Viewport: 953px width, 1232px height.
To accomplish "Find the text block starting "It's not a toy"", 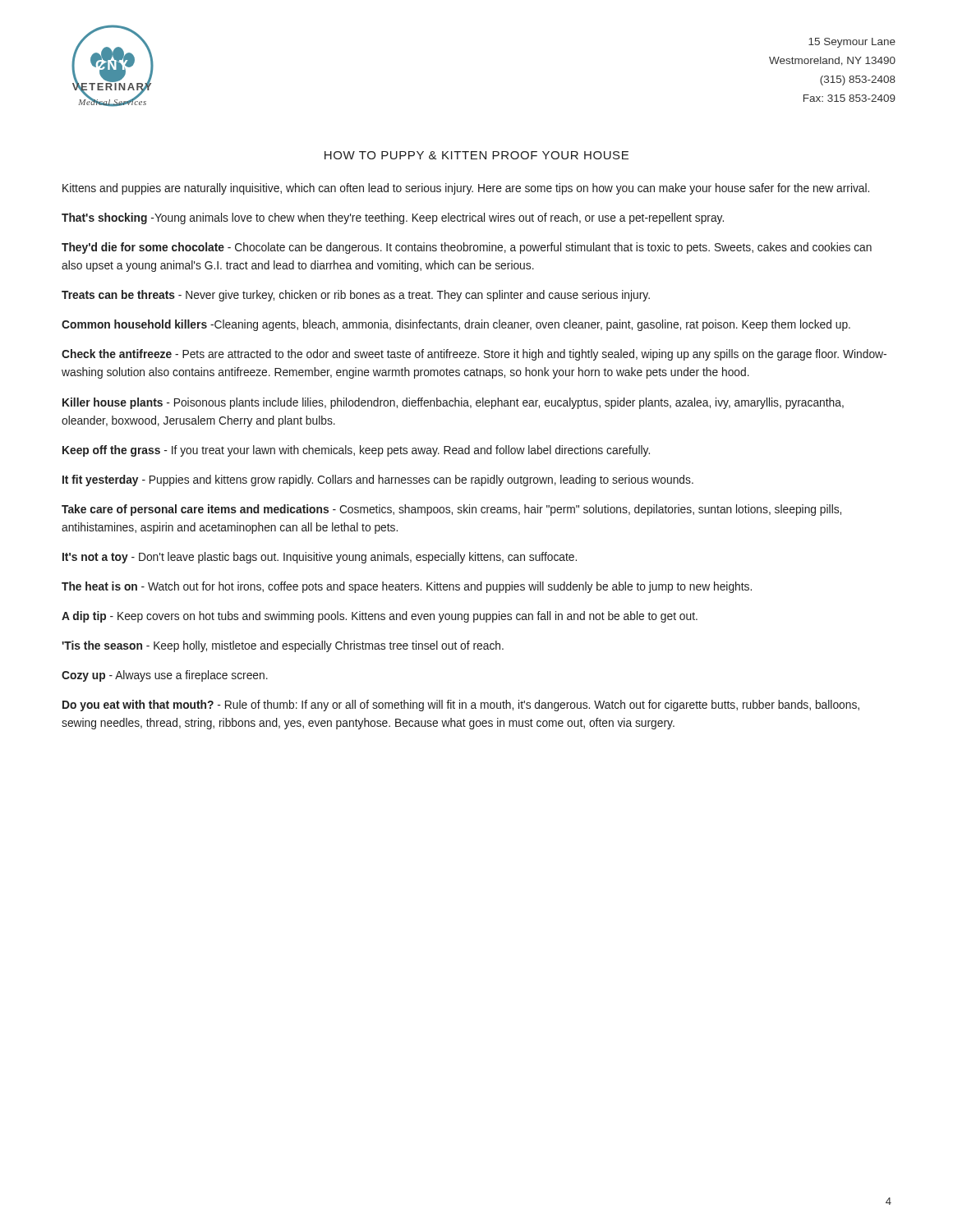I will tap(320, 557).
